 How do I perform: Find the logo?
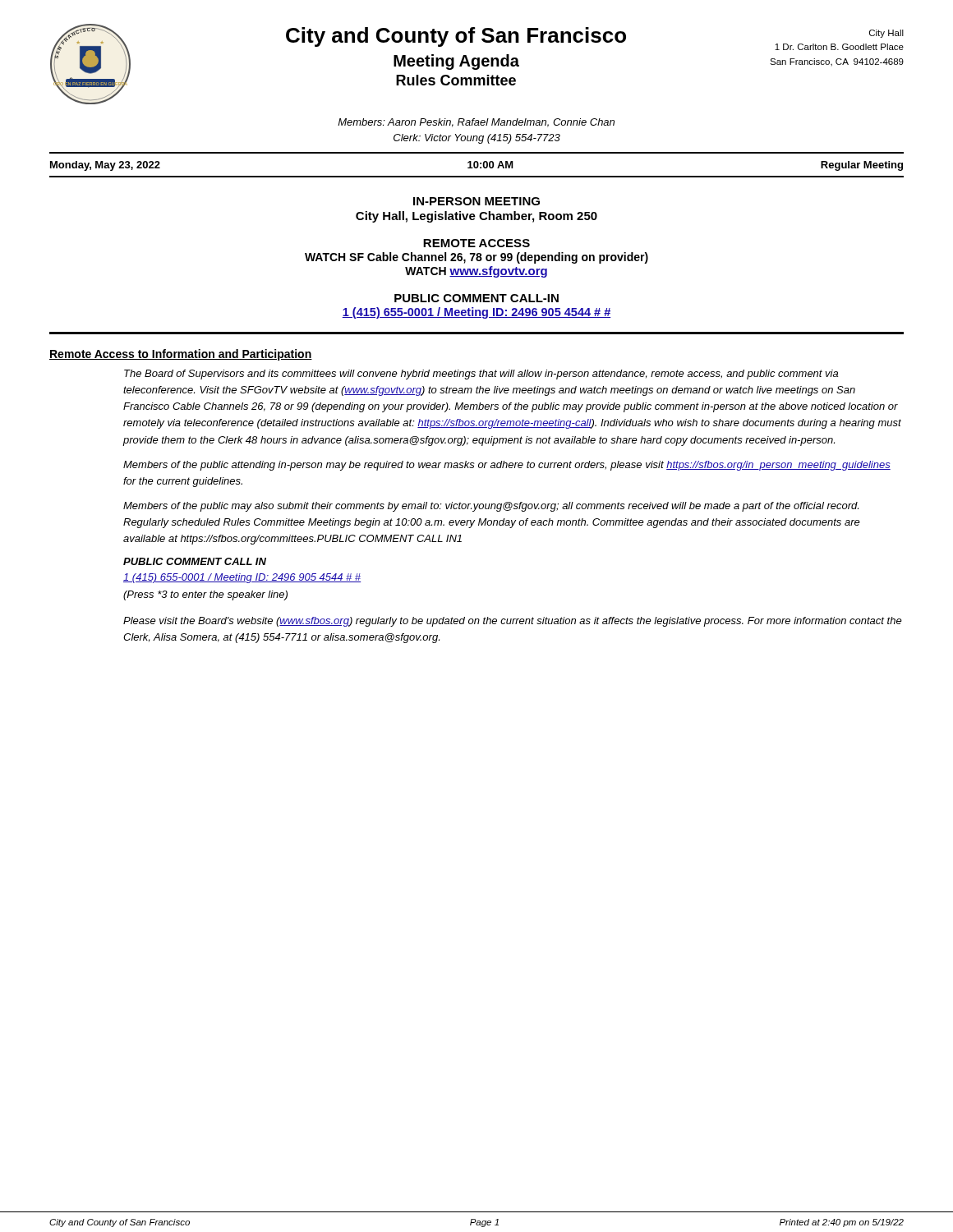(x=90, y=65)
